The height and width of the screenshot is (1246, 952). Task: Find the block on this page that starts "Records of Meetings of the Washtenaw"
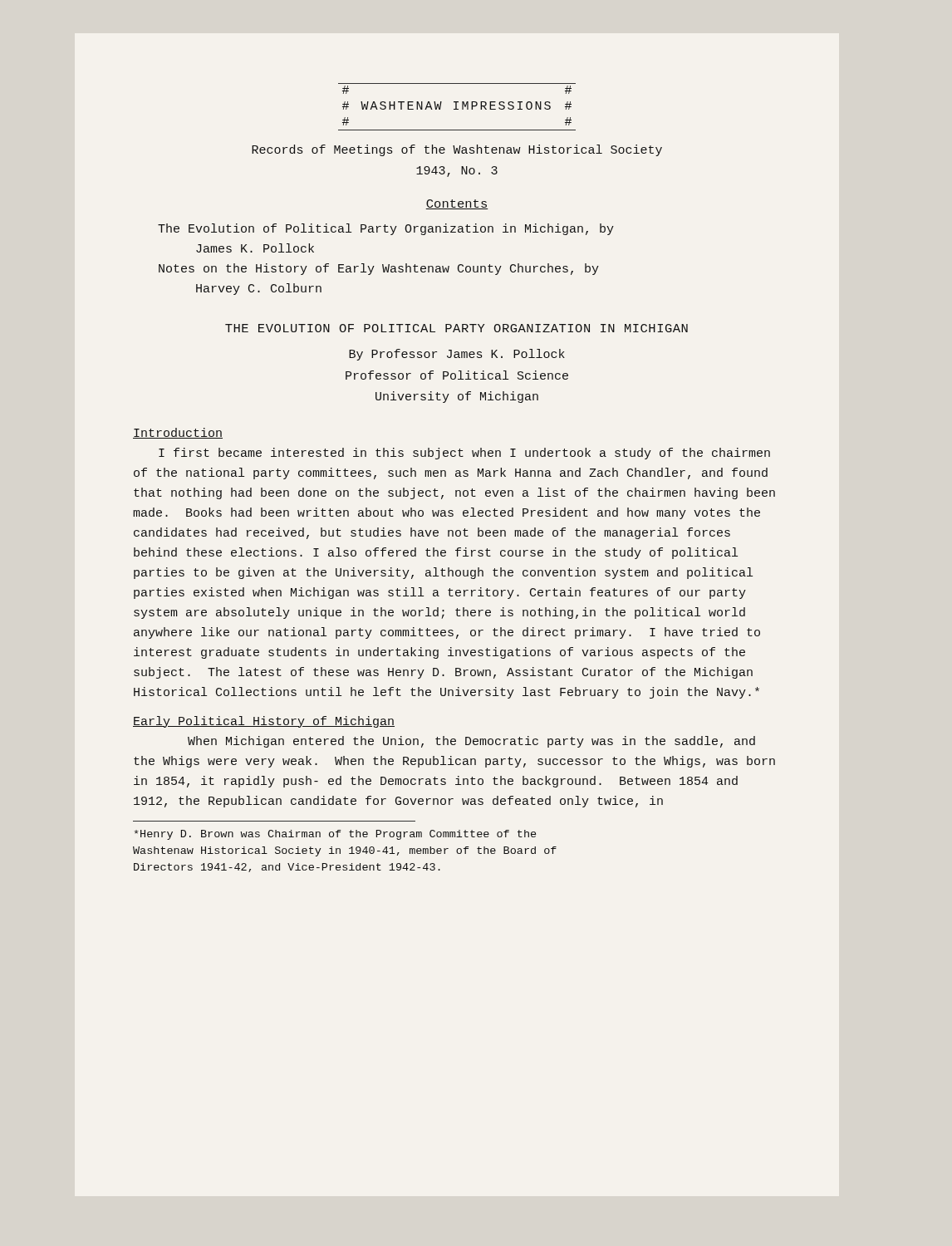(x=457, y=151)
